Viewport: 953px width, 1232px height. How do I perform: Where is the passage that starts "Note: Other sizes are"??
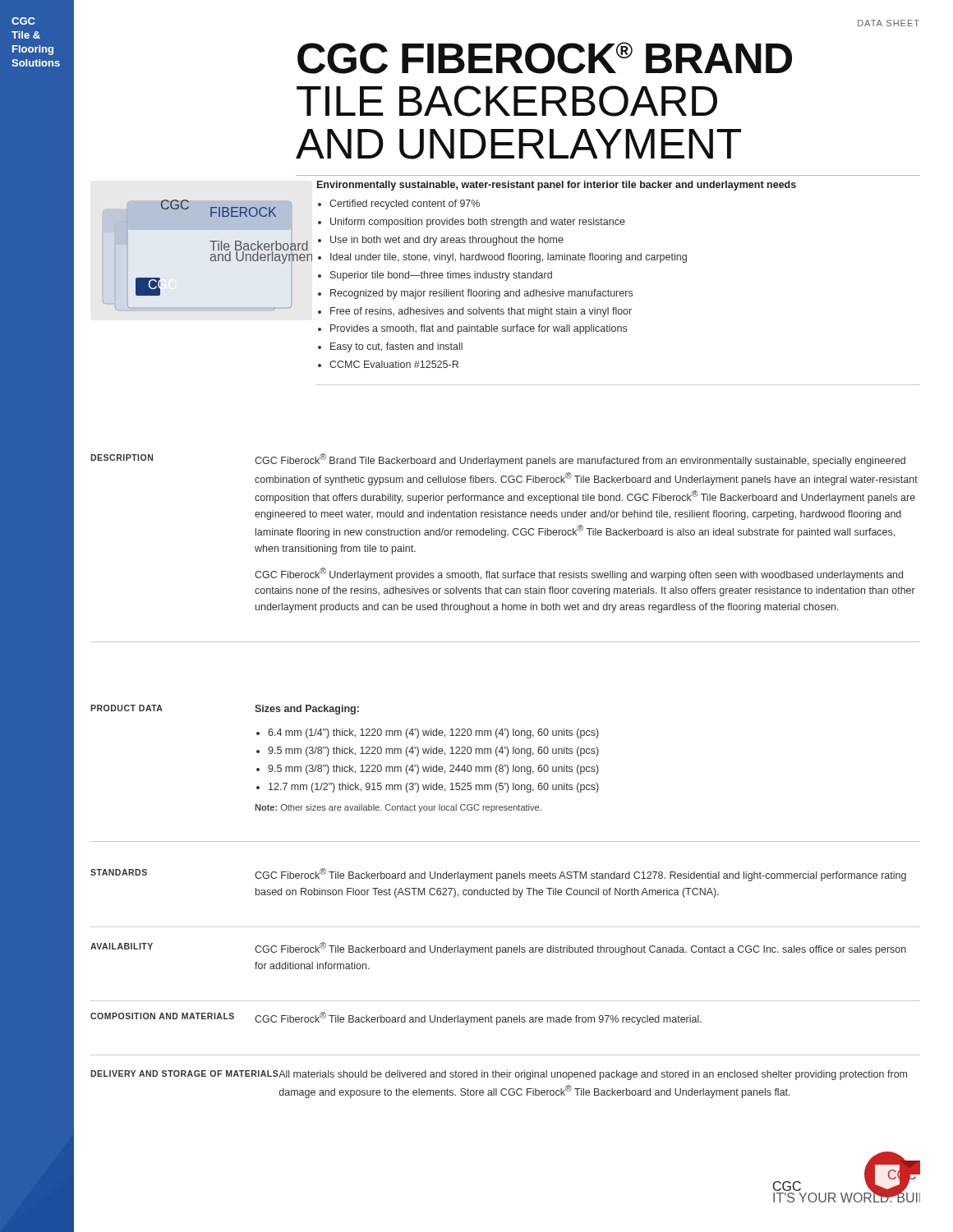coord(398,808)
